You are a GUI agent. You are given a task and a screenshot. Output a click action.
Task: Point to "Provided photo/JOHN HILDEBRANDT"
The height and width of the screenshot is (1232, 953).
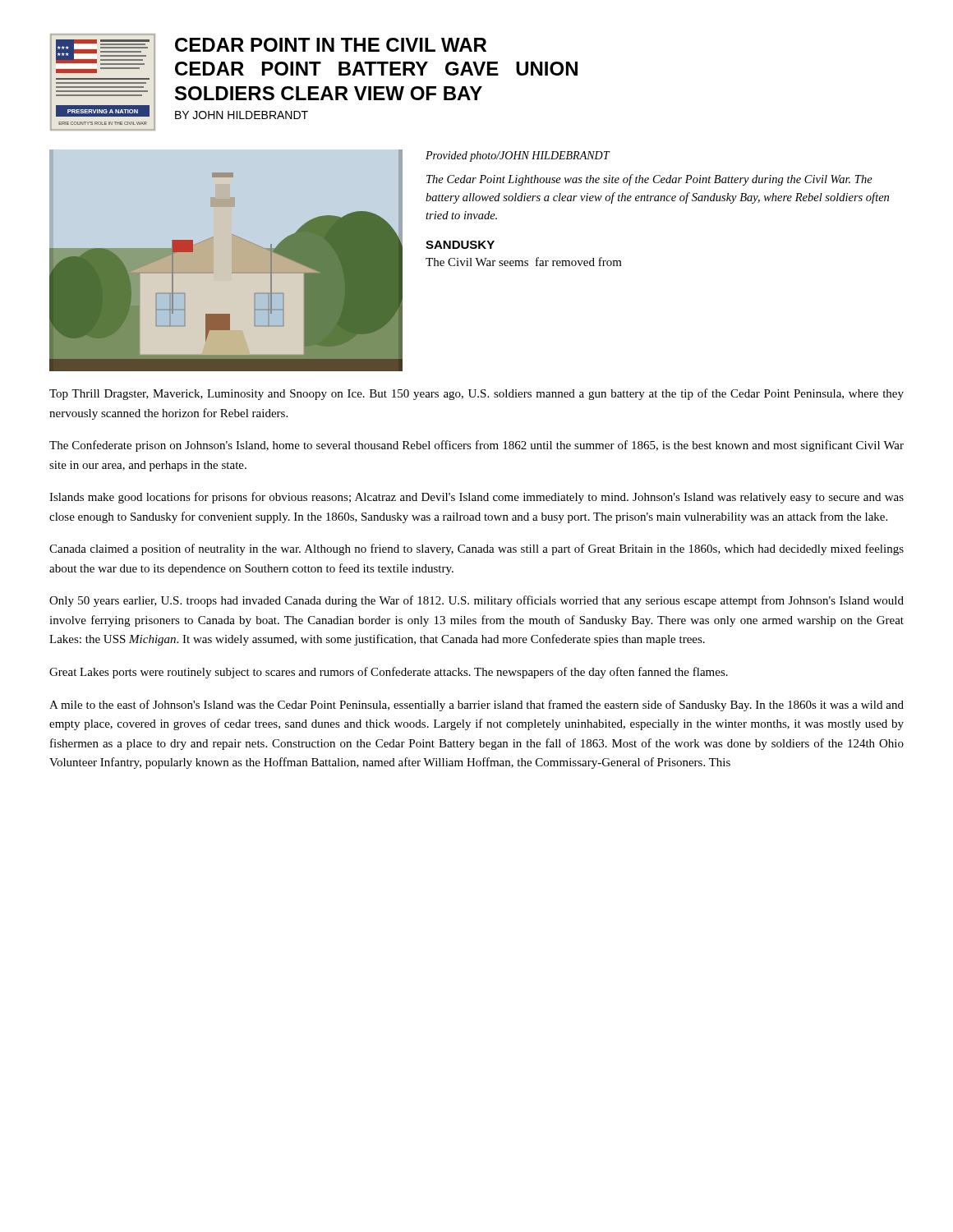(x=517, y=156)
